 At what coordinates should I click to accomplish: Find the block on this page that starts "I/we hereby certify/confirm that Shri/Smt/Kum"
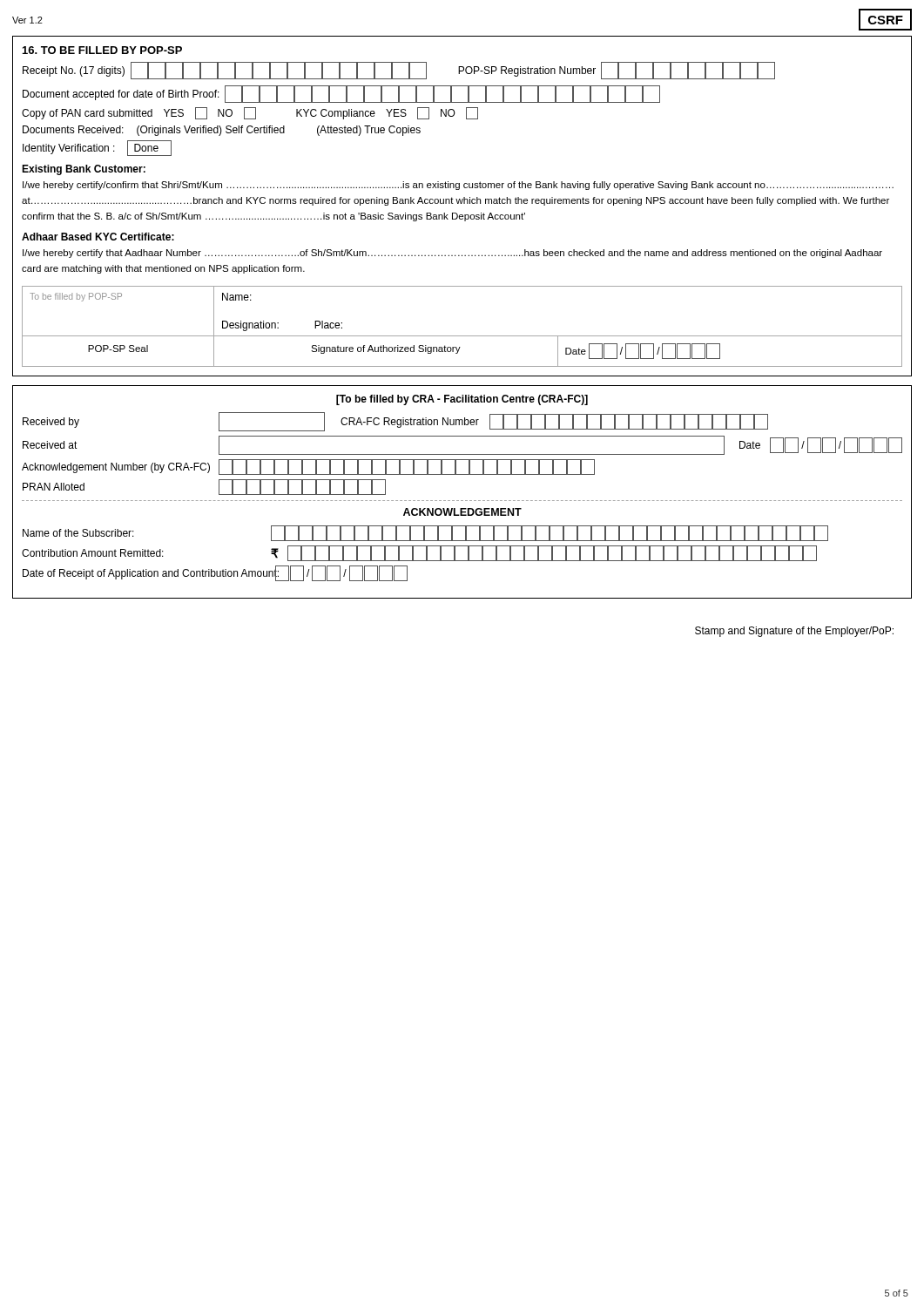click(x=458, y=200)
